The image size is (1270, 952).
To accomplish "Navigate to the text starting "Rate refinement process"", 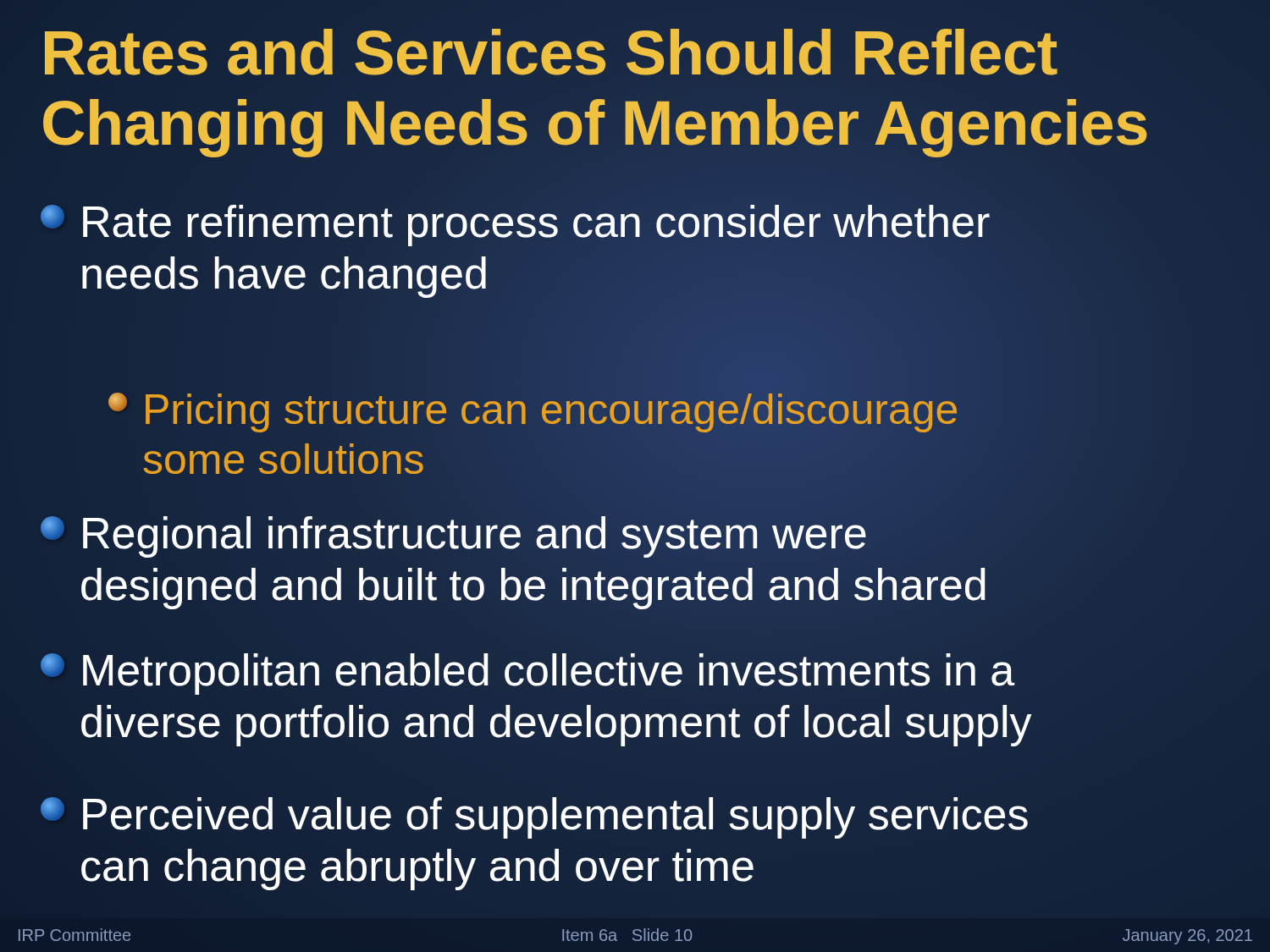I will (x=515, y=248).
